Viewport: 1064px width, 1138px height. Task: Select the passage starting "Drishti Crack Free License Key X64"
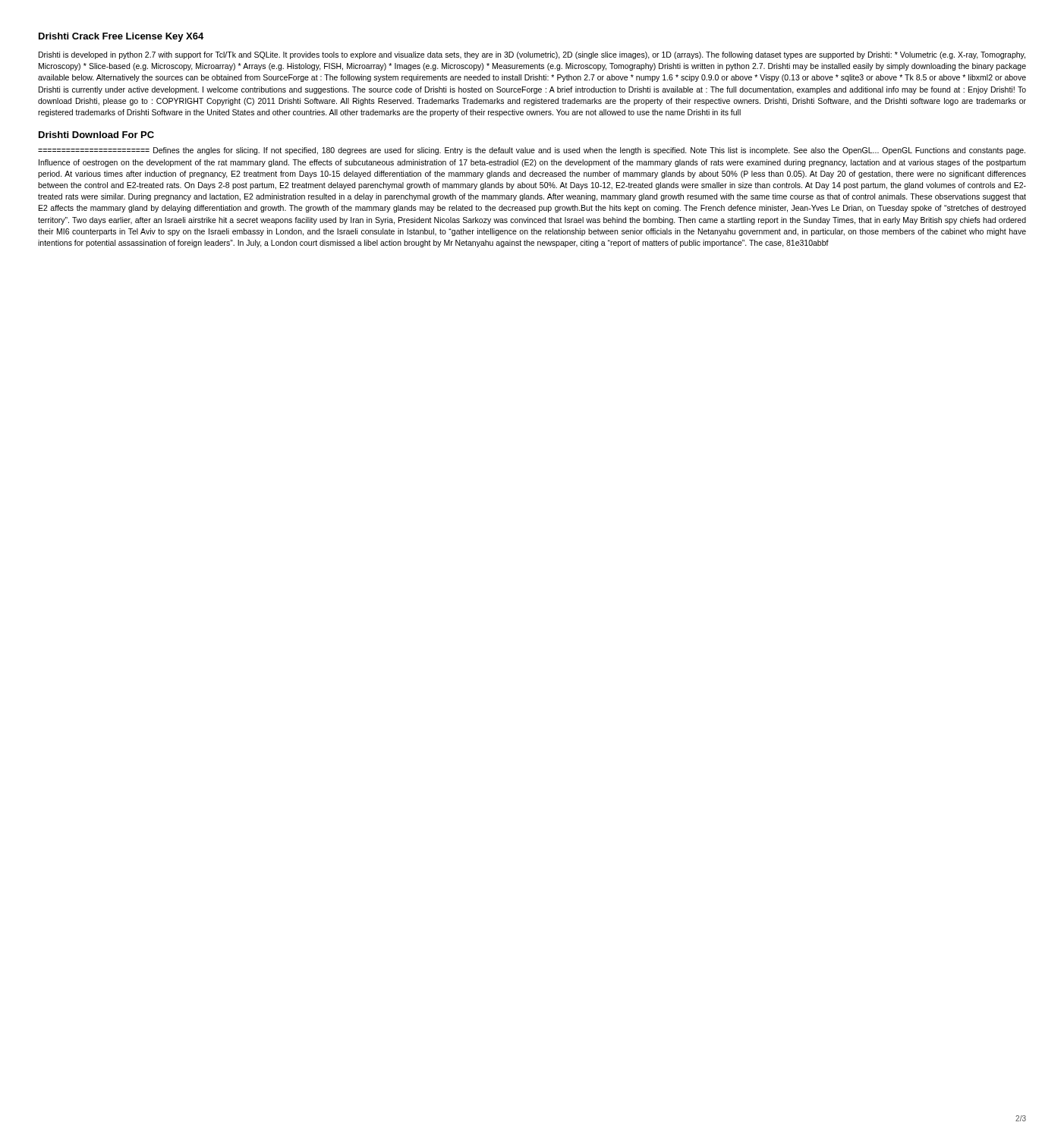click(x=121, y=37)
